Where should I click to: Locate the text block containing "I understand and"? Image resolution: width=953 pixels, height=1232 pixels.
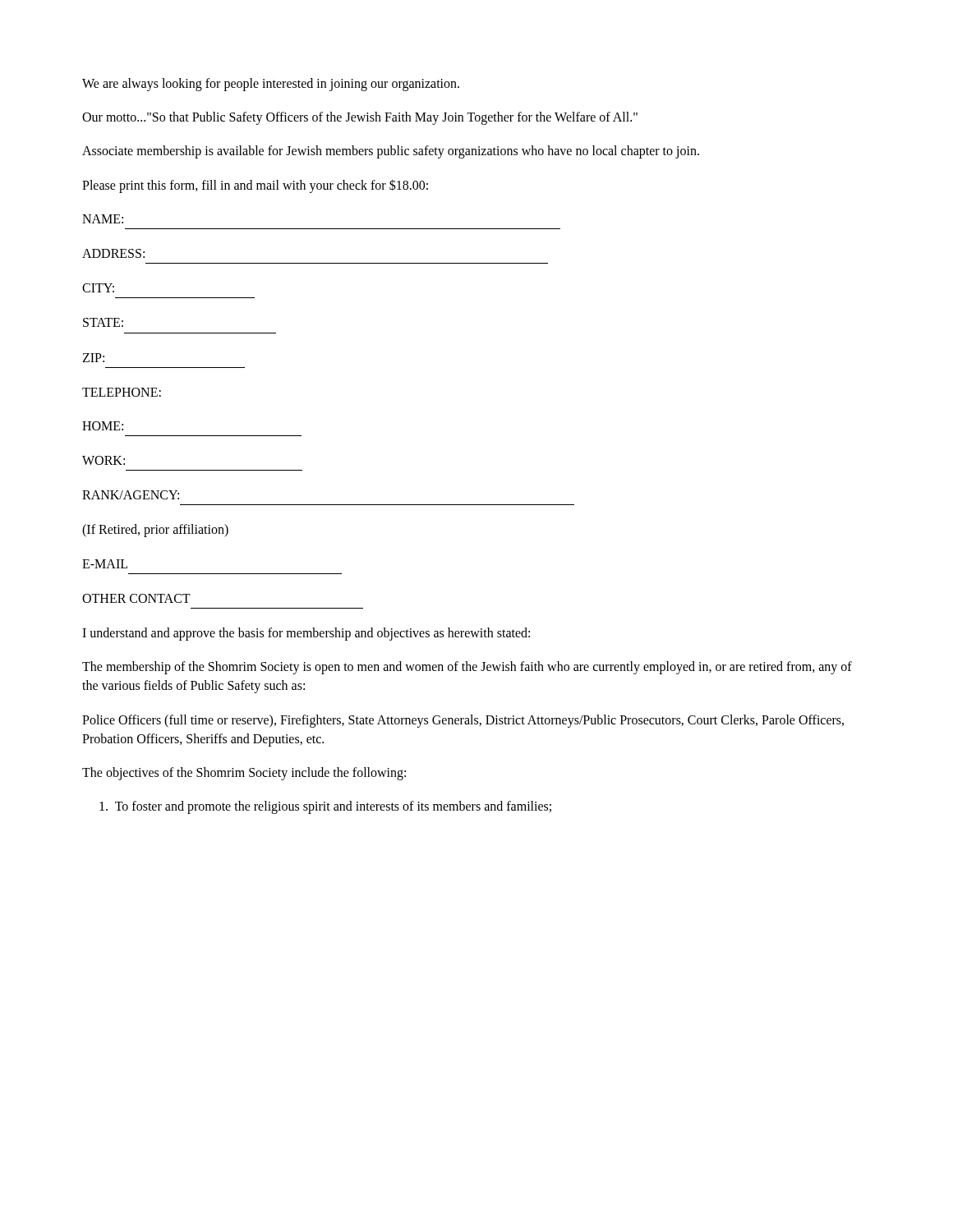coord(307,633)
